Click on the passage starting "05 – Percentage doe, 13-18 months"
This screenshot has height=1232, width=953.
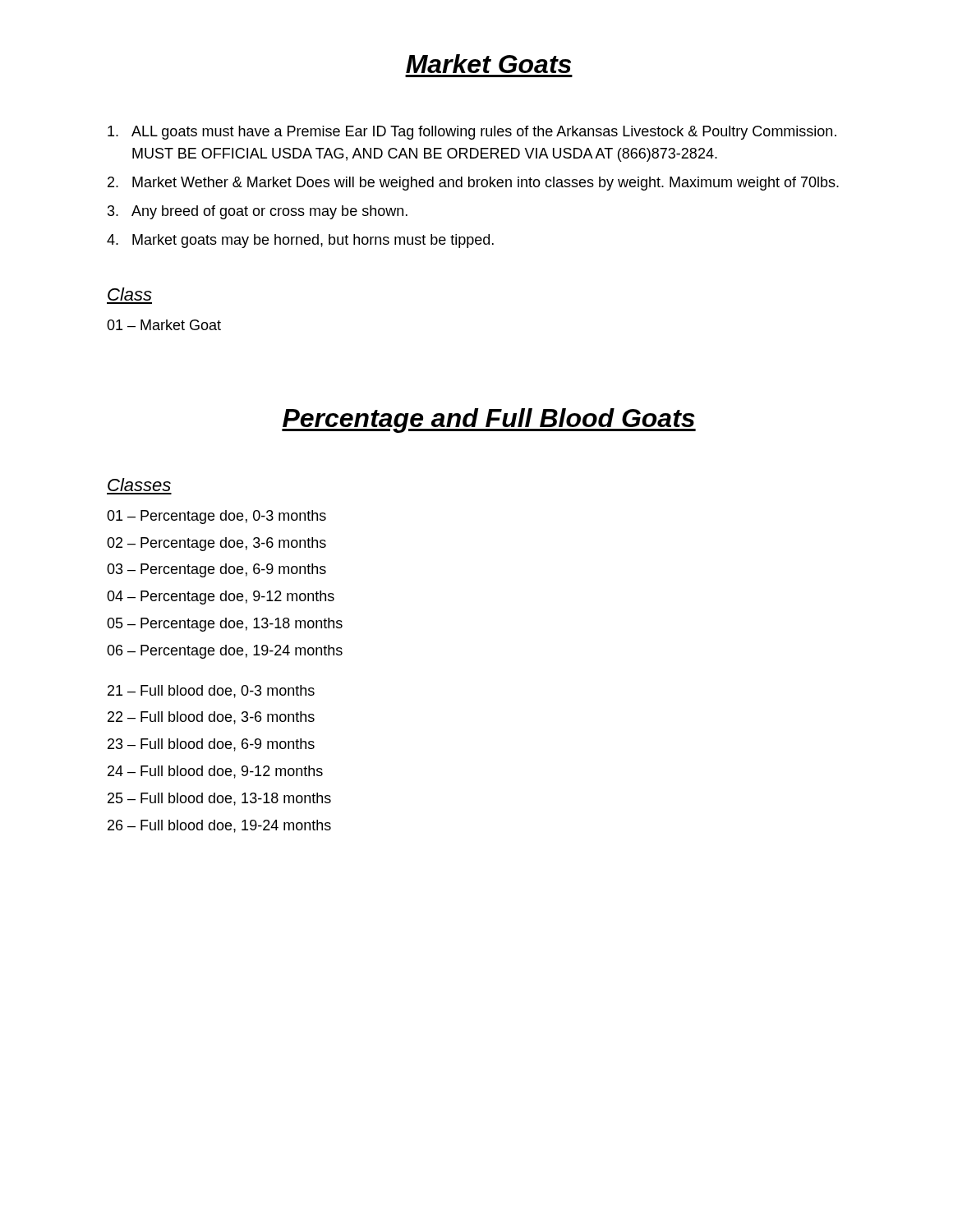point(225,623)
